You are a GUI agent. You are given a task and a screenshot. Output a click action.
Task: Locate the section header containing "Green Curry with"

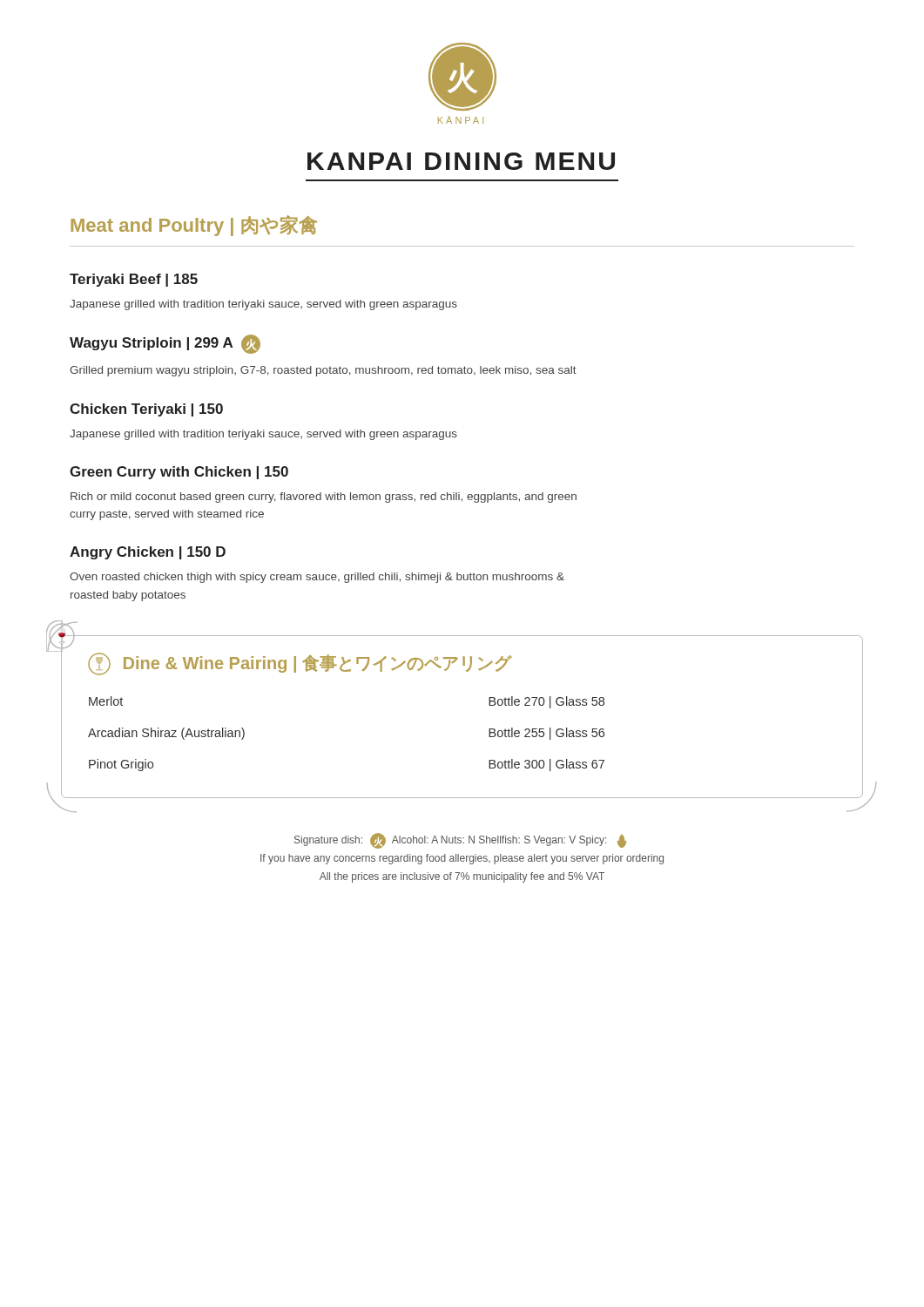pyautogui.click(x=179, y=473)
